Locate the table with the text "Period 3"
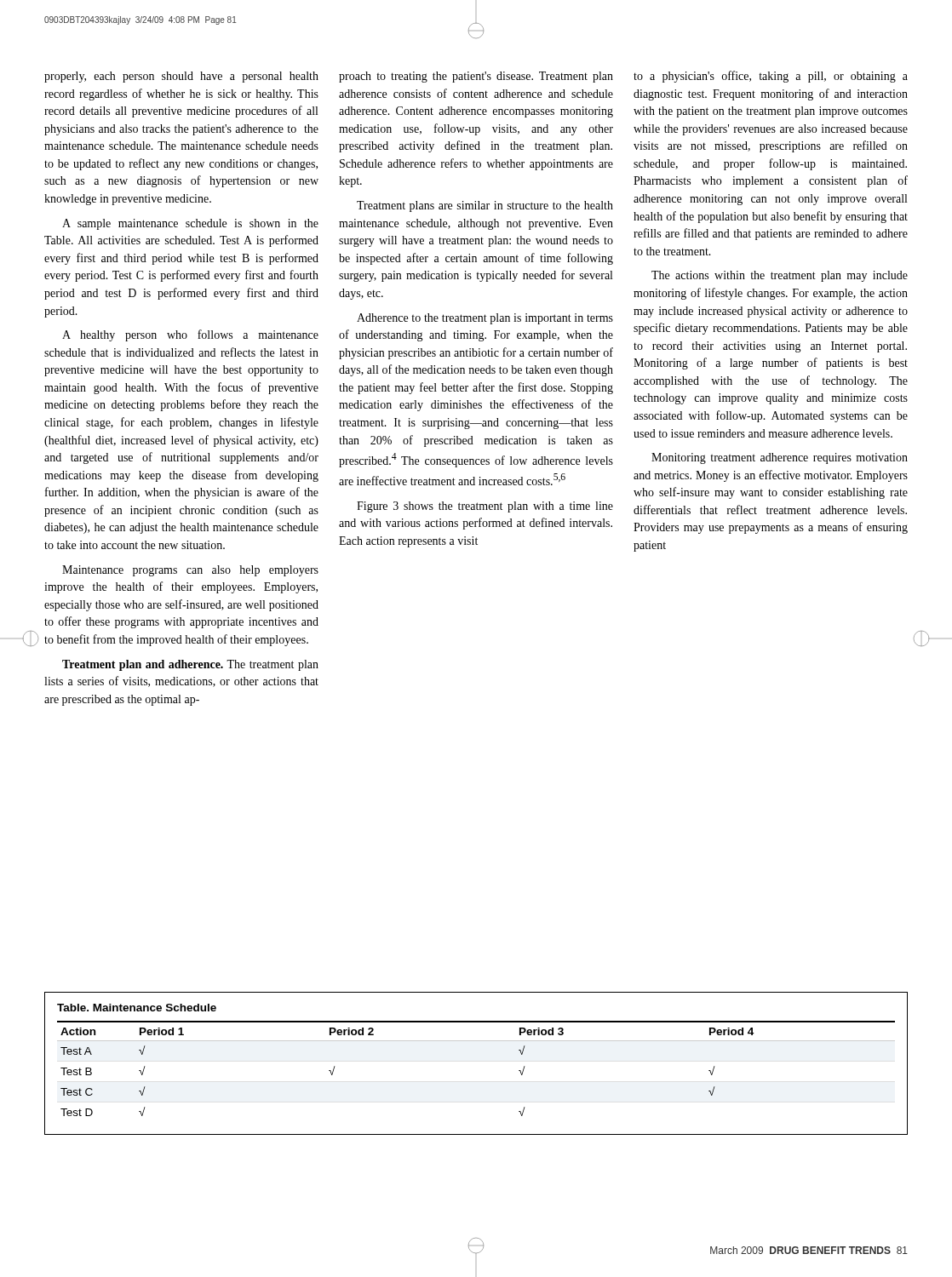Viewport: 952px width, 1277px height. tap(476, 1063)
